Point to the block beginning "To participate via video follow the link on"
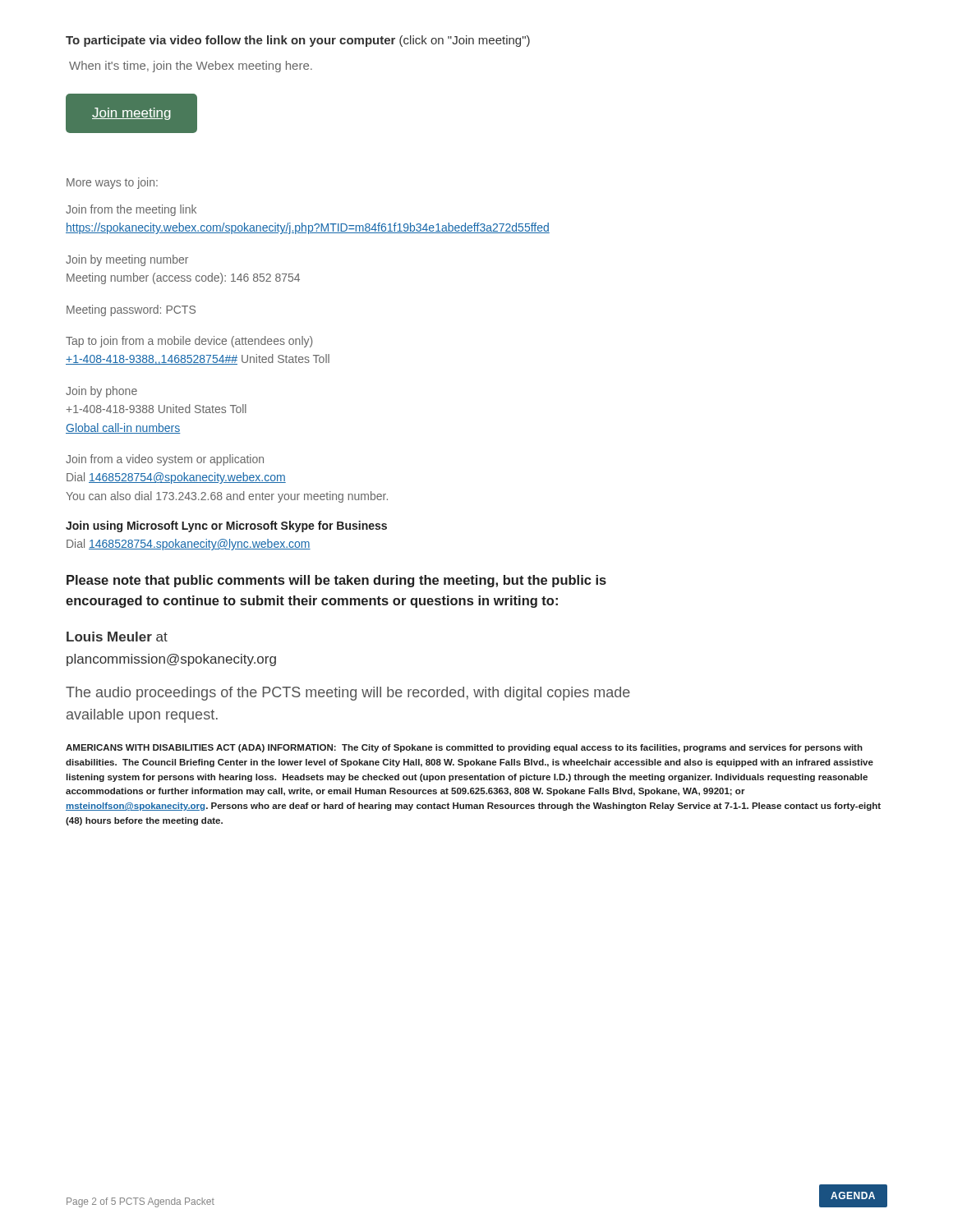953x1232 pixels. click(x=298, y=40)
